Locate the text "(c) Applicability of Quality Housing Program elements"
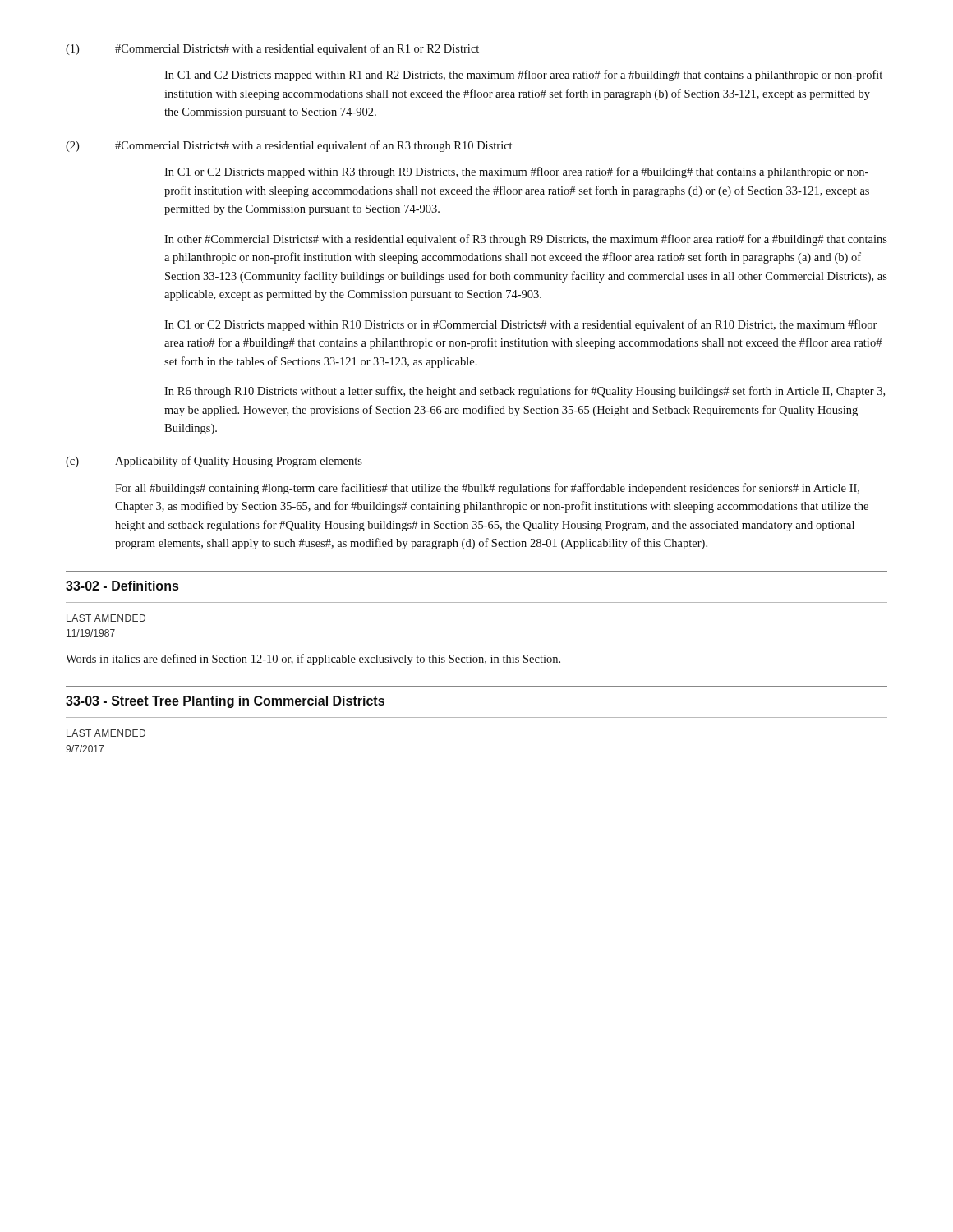953x1232 pixels. tap(214, 462)
